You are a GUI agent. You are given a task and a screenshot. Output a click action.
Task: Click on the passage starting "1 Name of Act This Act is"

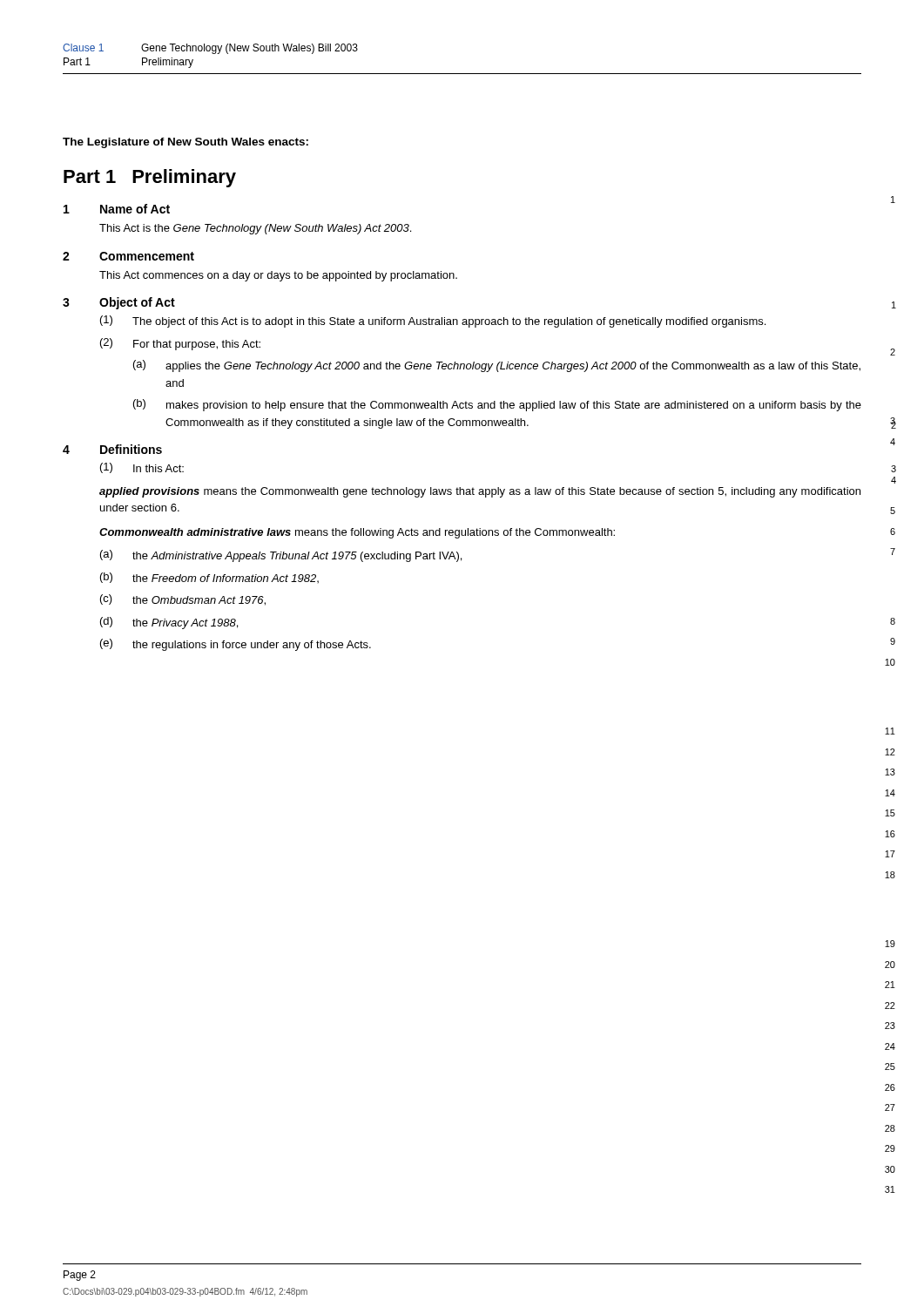coord(117,209)
